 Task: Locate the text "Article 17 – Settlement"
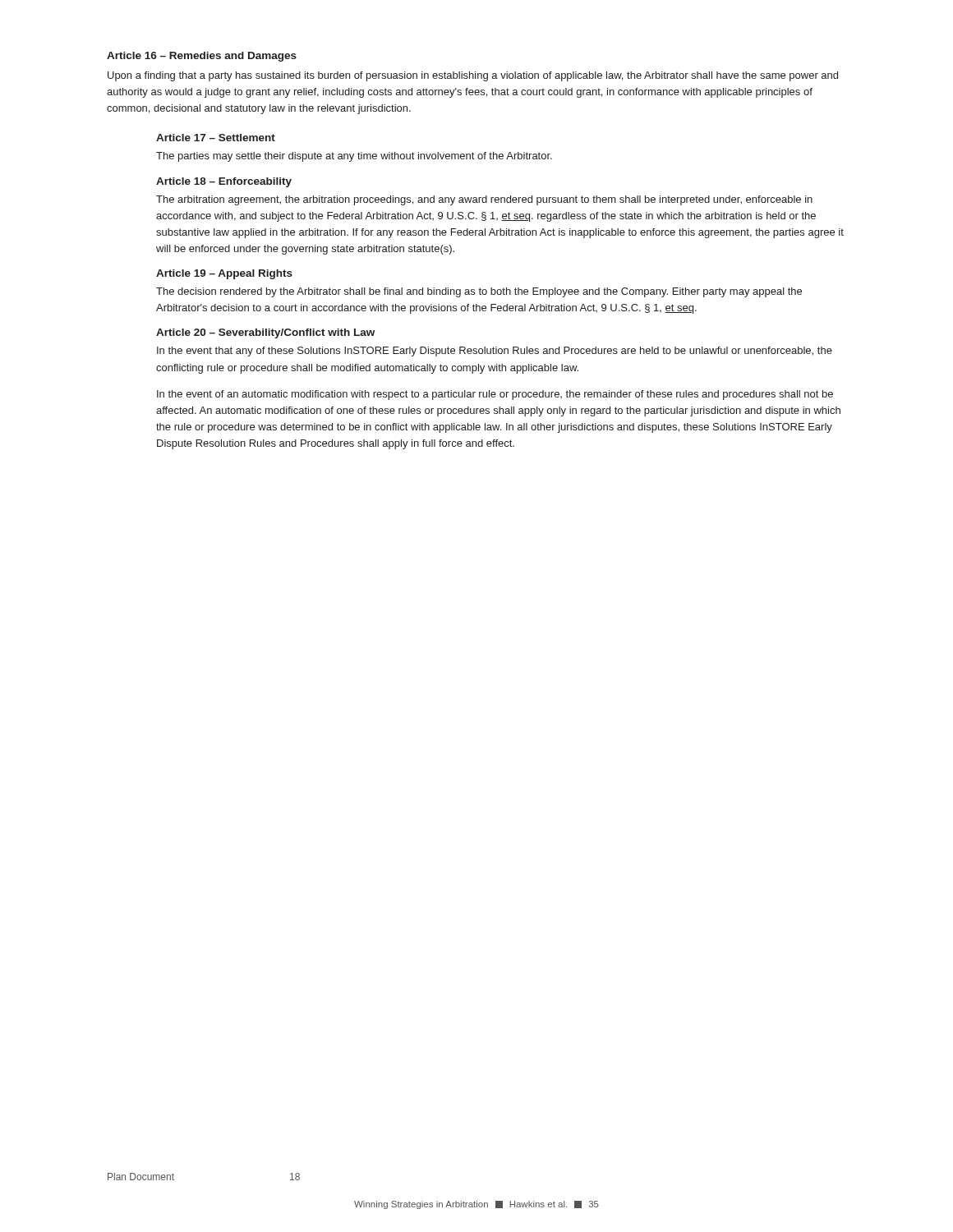[216, 138]
